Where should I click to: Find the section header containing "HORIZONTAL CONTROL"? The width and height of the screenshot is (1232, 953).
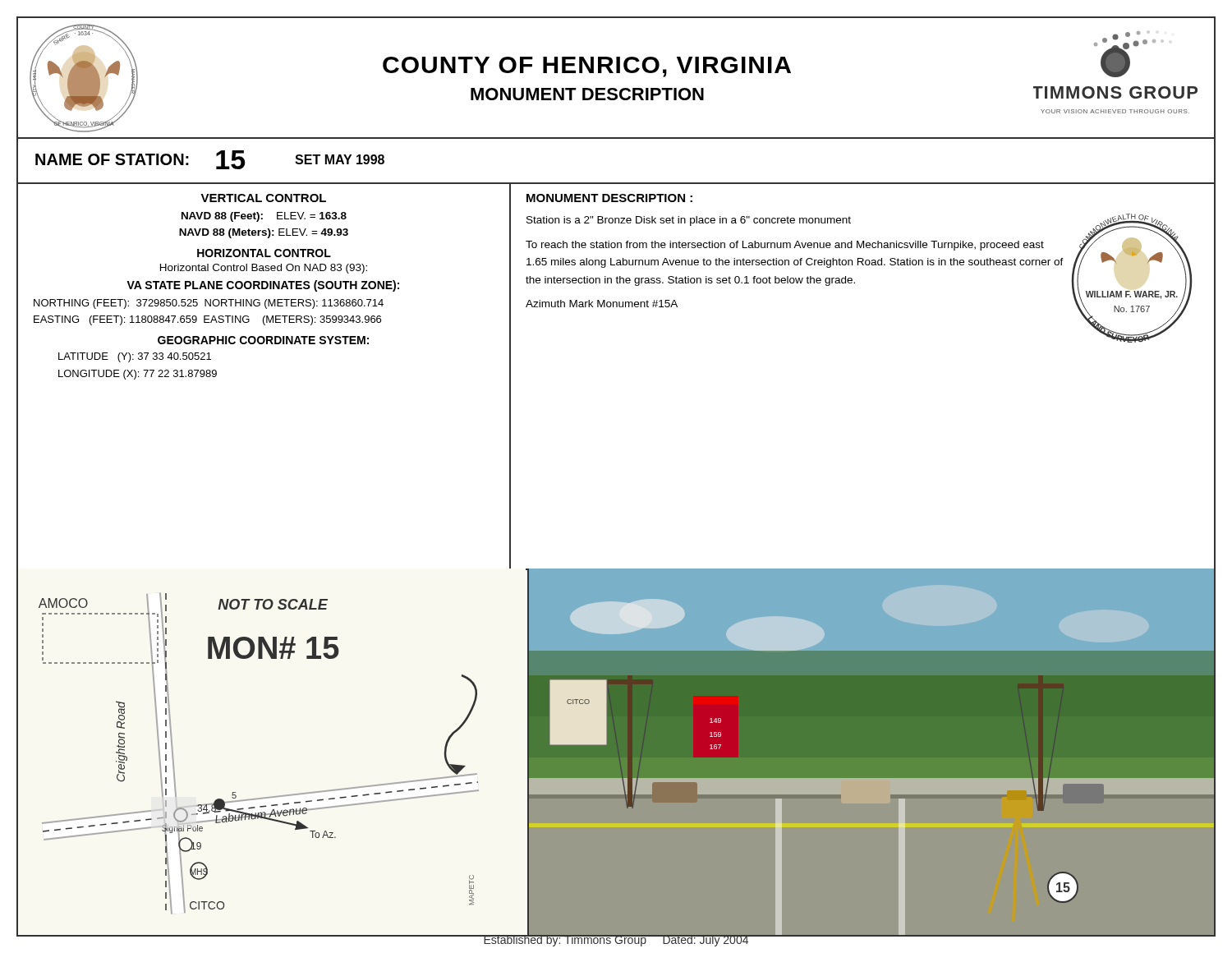point(264,253)
